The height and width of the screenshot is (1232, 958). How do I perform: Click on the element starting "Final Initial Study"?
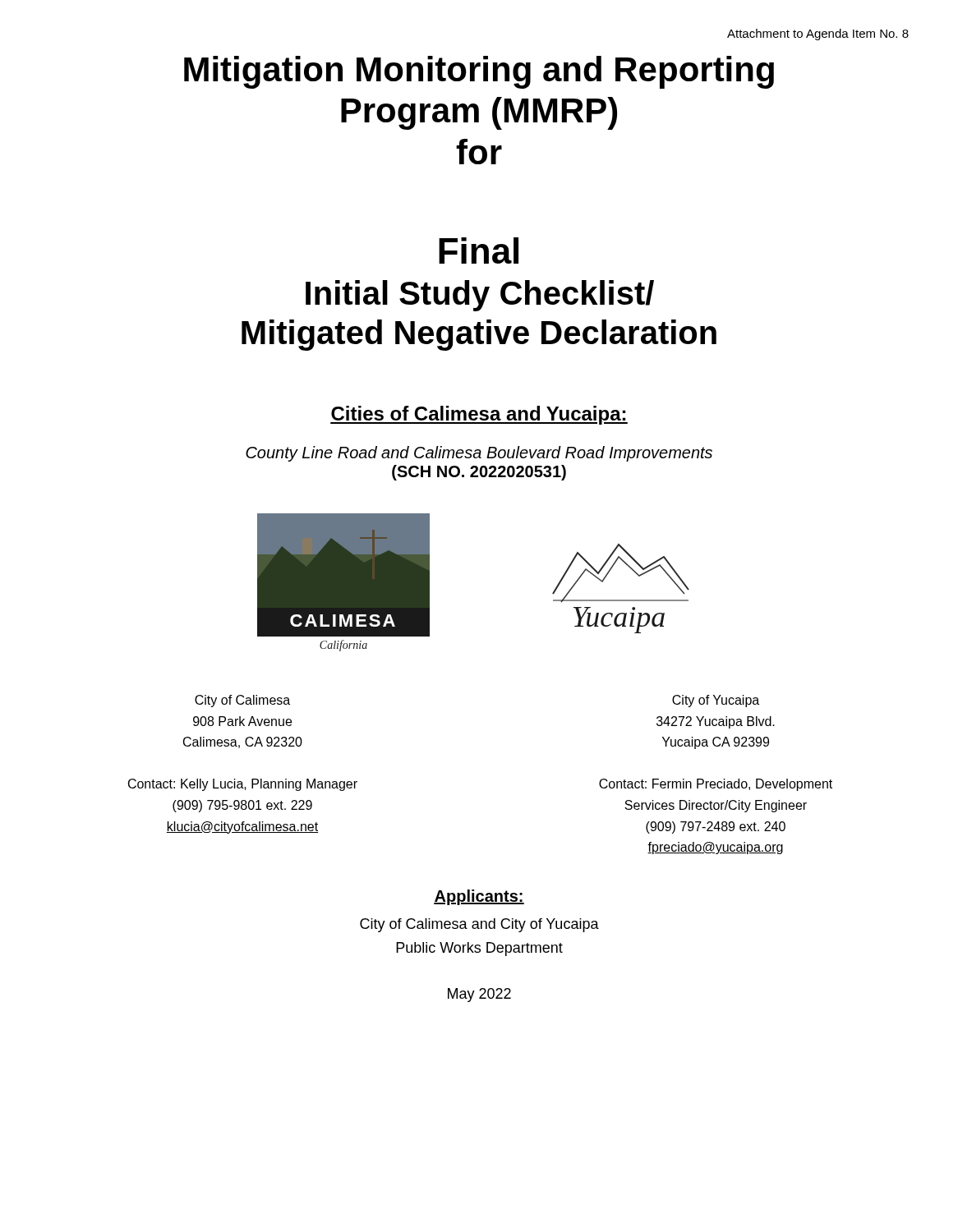tap(479, 291)
